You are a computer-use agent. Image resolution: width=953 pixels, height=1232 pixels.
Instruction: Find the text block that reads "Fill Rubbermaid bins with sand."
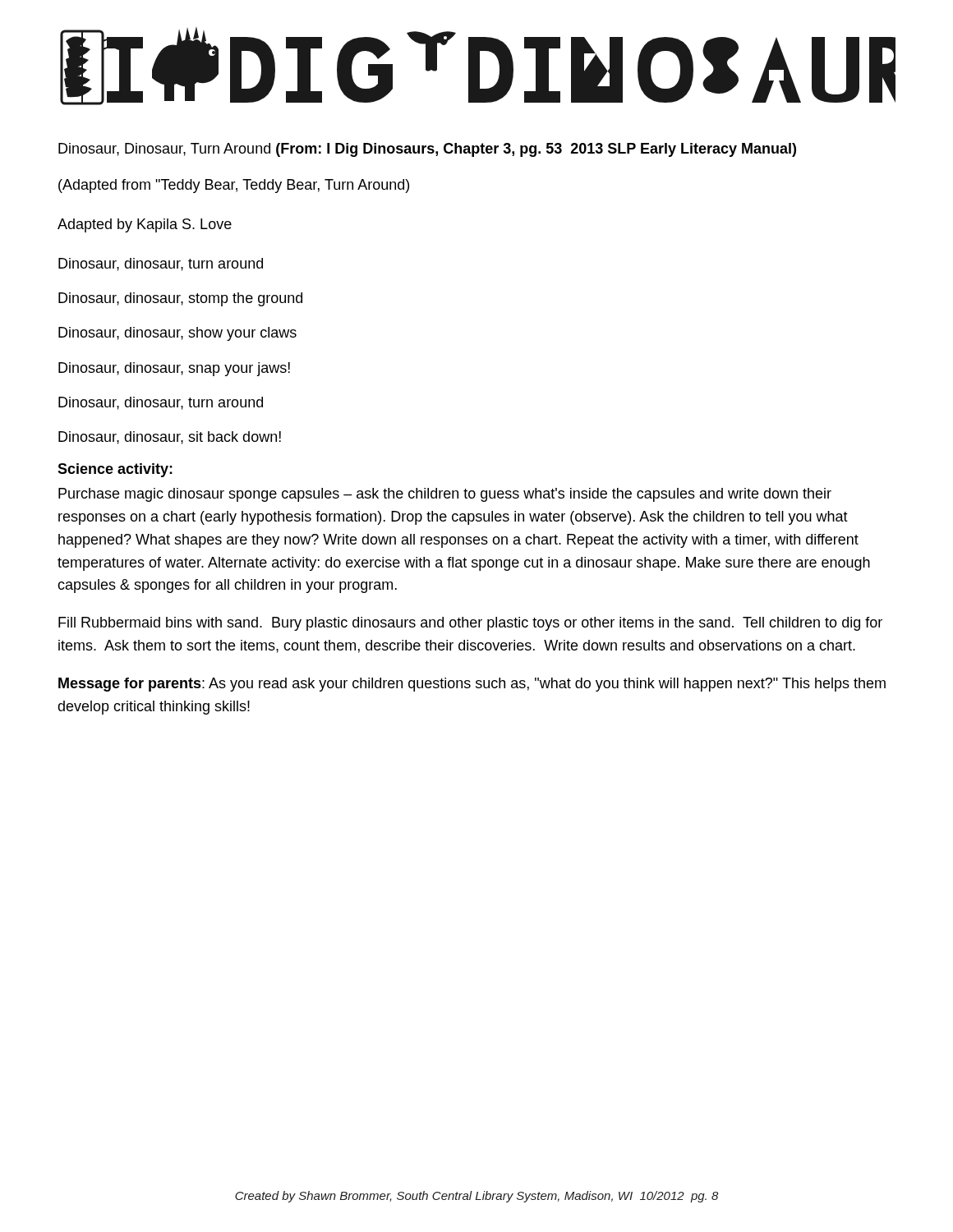tap(470, 634)
